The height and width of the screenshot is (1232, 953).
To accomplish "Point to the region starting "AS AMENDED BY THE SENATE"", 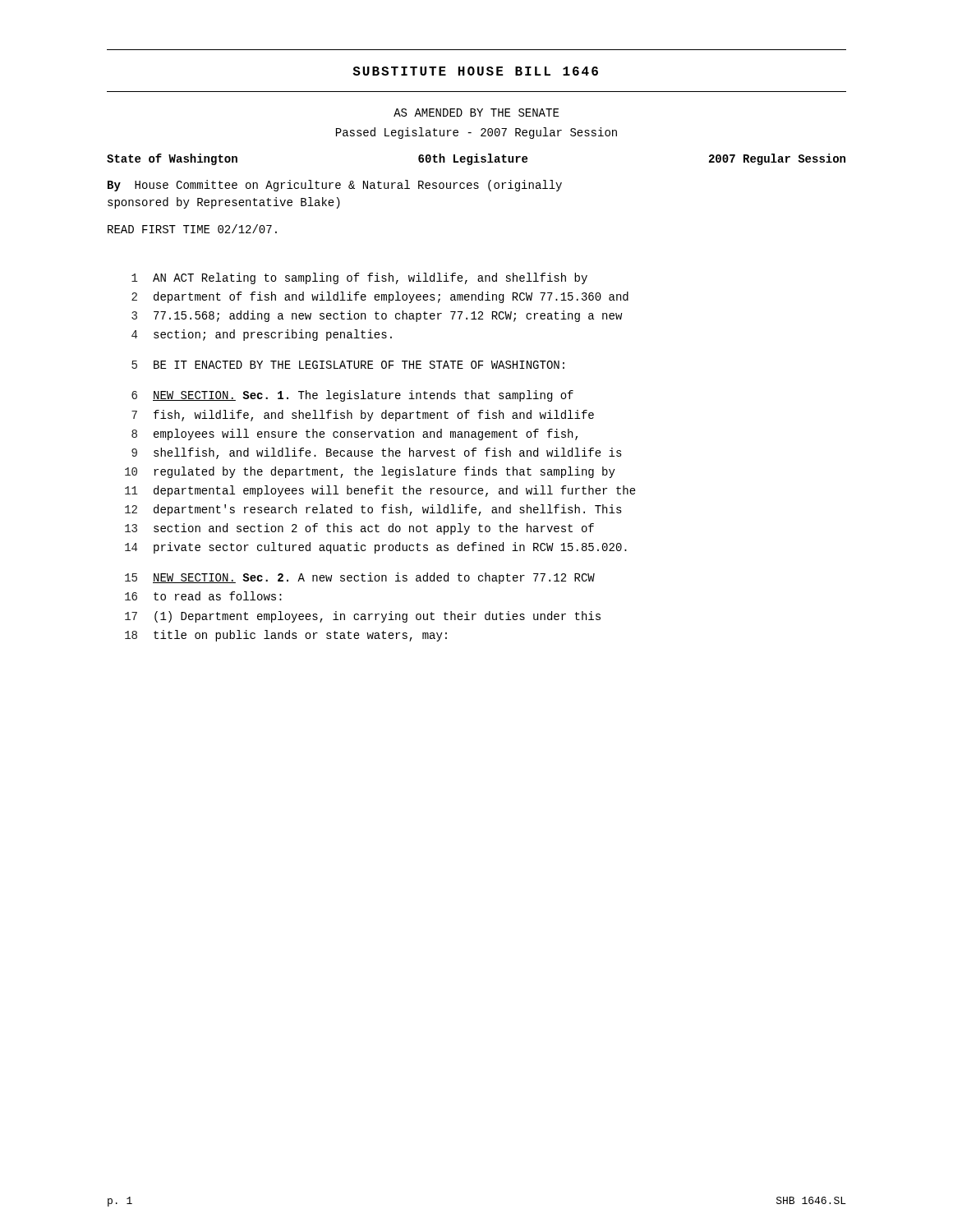I will (x=476, y=113).
